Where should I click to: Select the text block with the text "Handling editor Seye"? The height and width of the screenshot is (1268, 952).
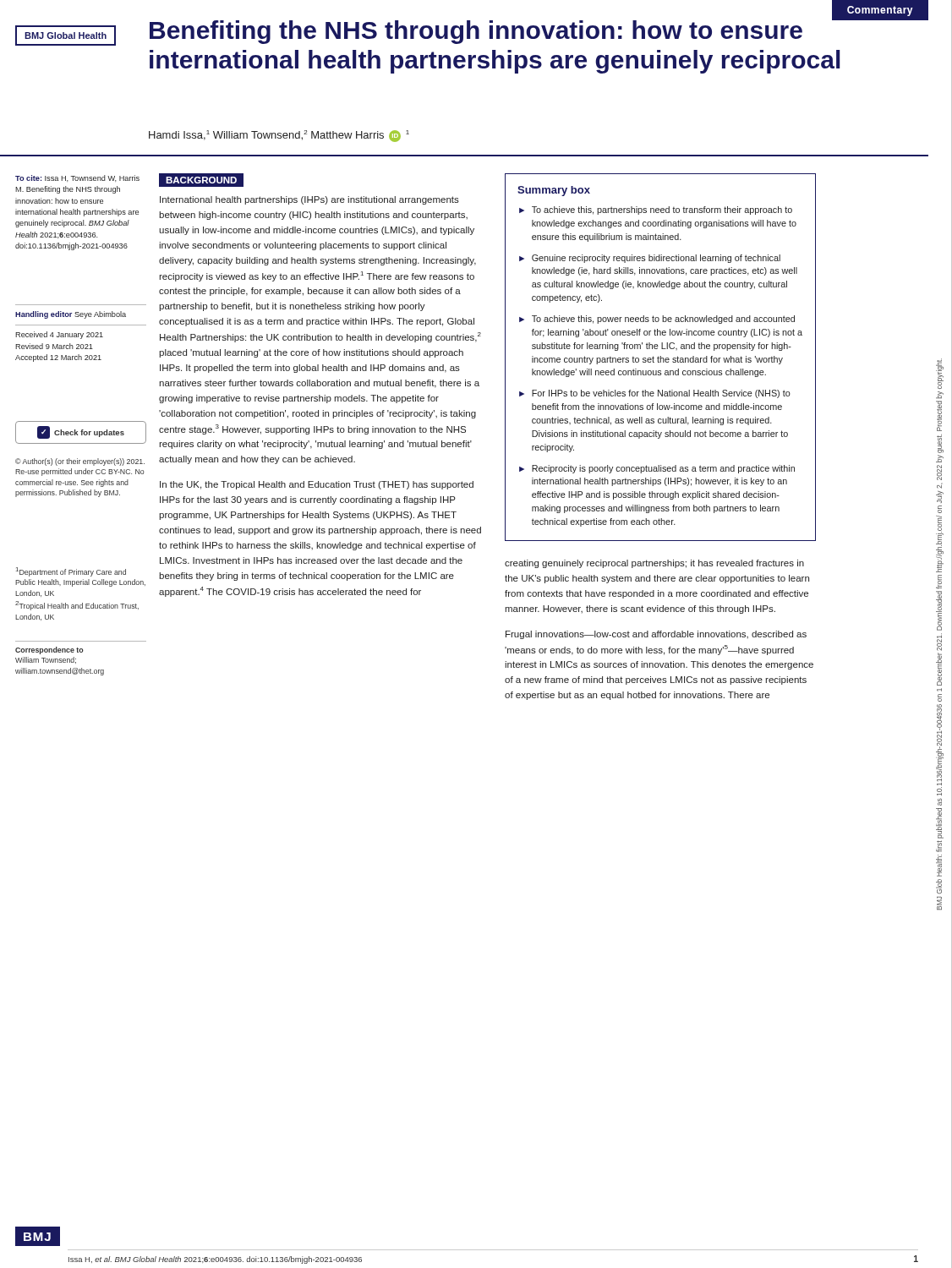81,333
